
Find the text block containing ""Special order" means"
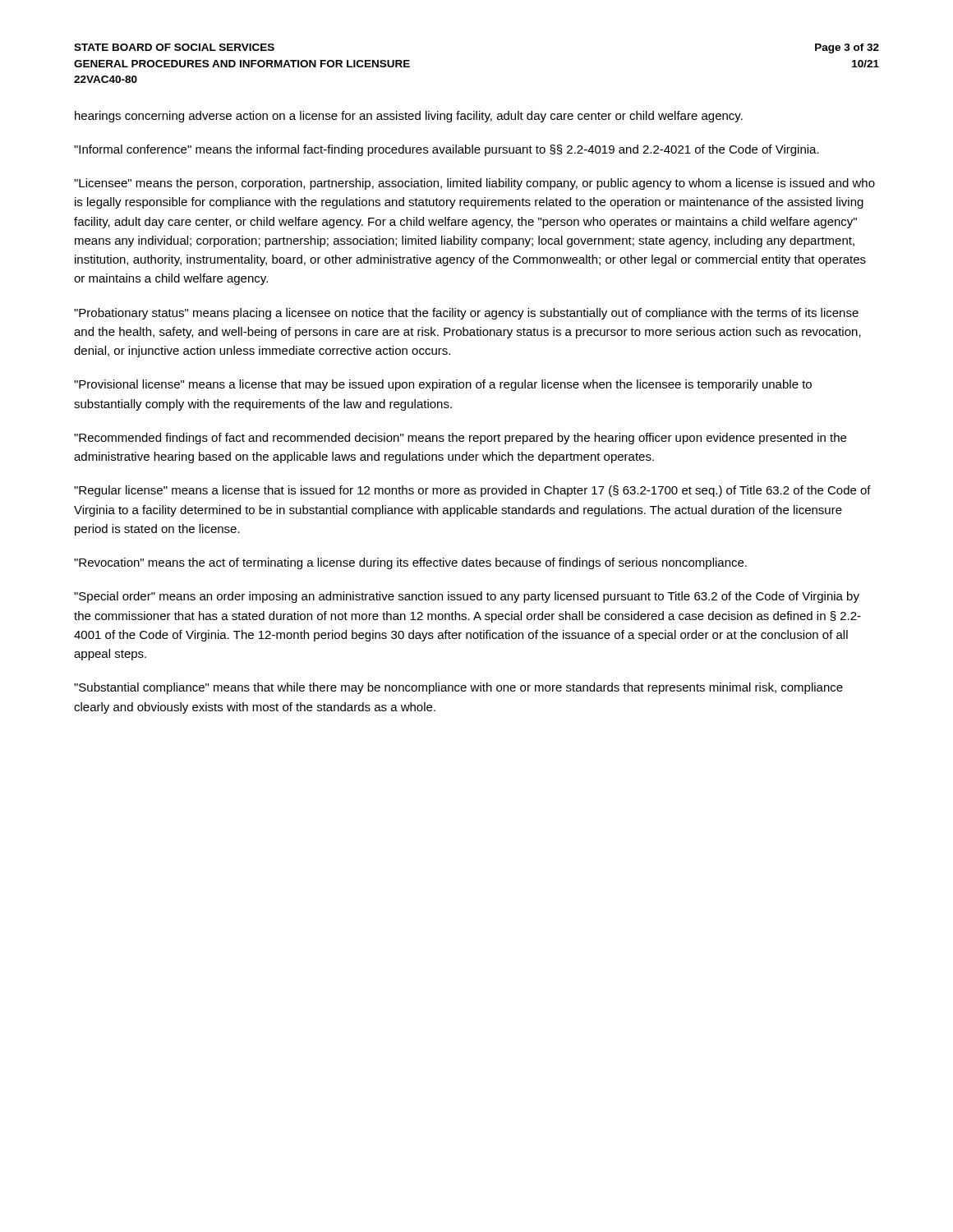[467, 625]
